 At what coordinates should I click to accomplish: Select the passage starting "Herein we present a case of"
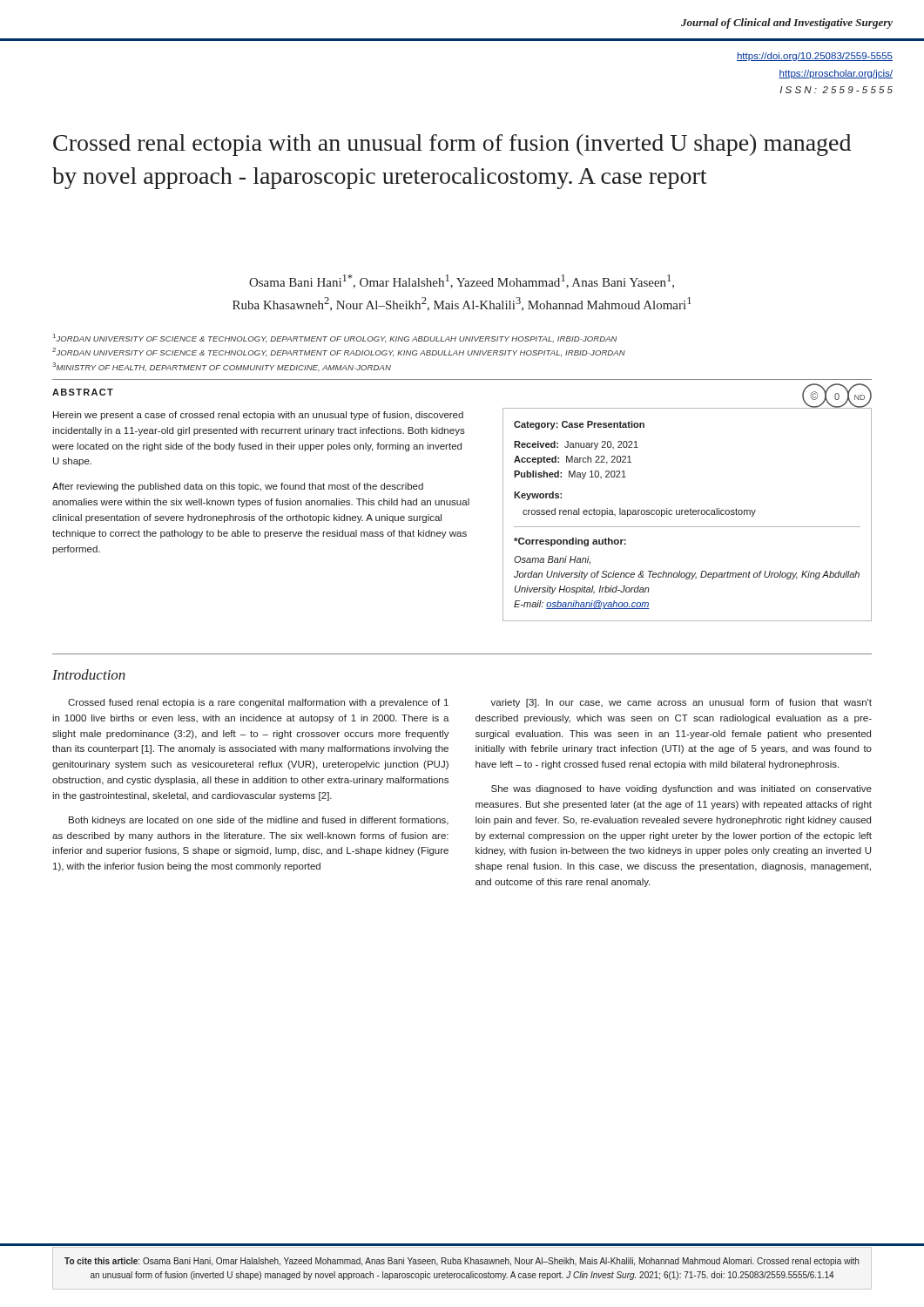pyautogui.click(x=261, y=482)
